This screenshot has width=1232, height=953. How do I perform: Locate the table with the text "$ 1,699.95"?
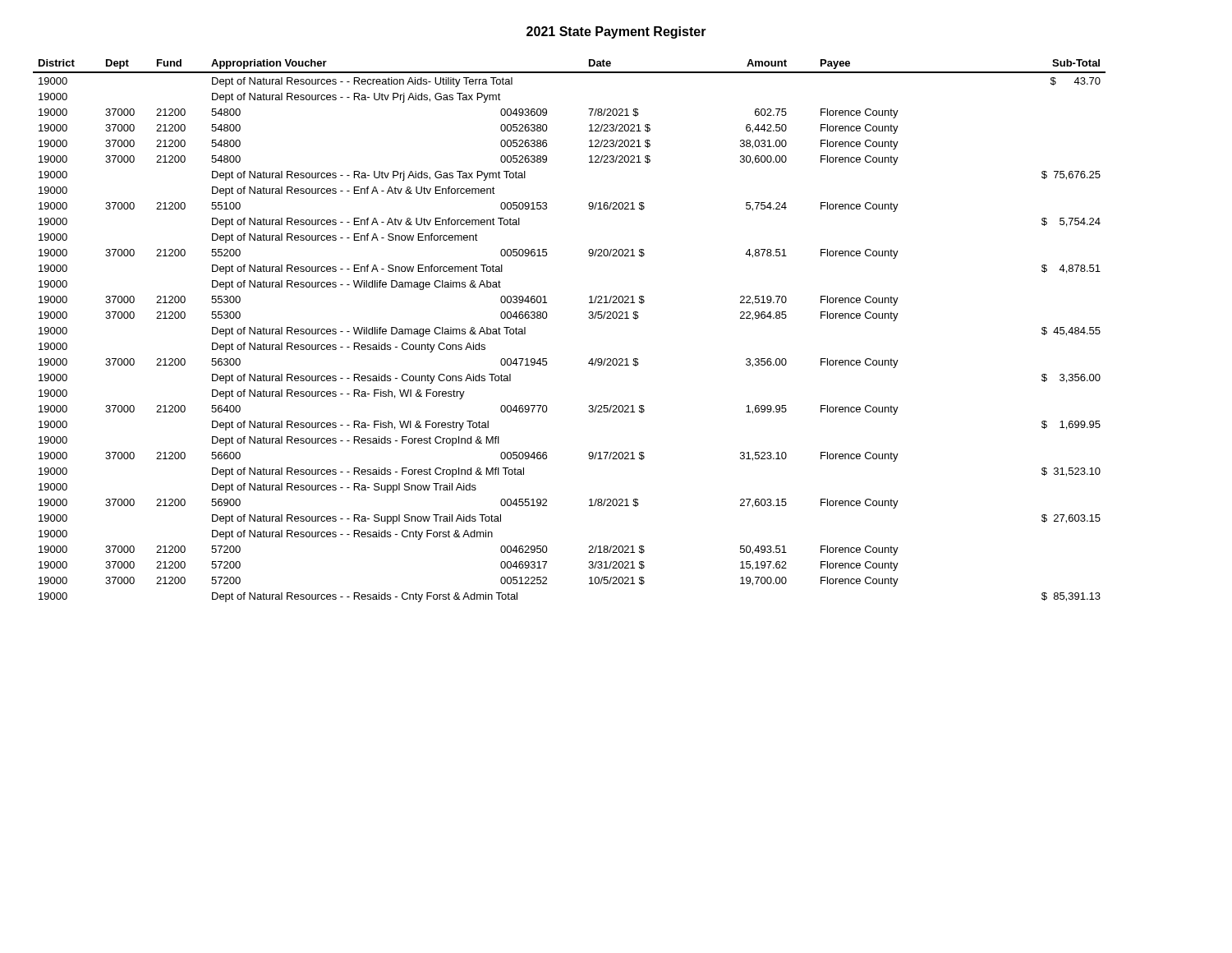[616, 329]
